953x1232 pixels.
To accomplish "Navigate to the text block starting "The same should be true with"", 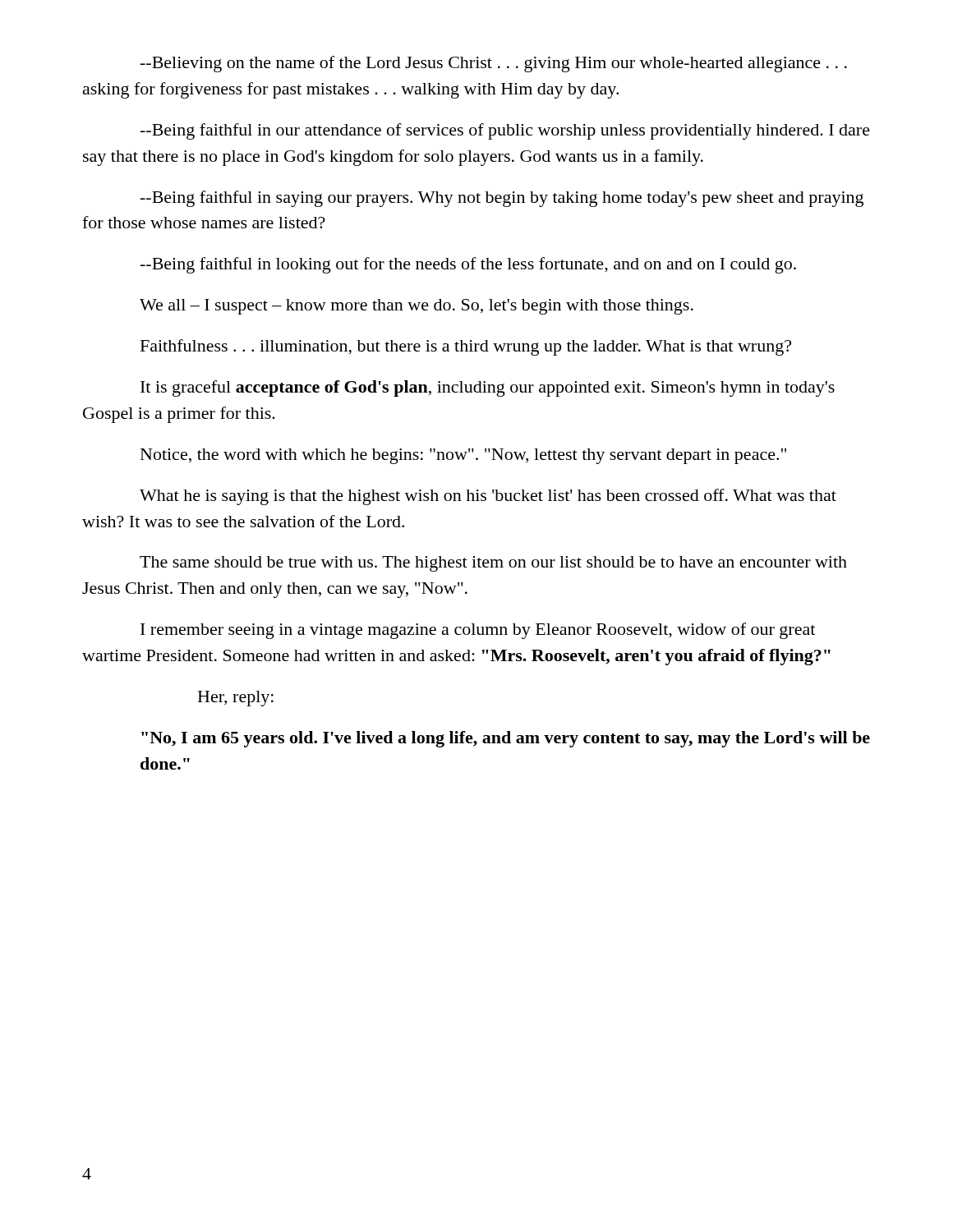I will (x=476, y=575).
